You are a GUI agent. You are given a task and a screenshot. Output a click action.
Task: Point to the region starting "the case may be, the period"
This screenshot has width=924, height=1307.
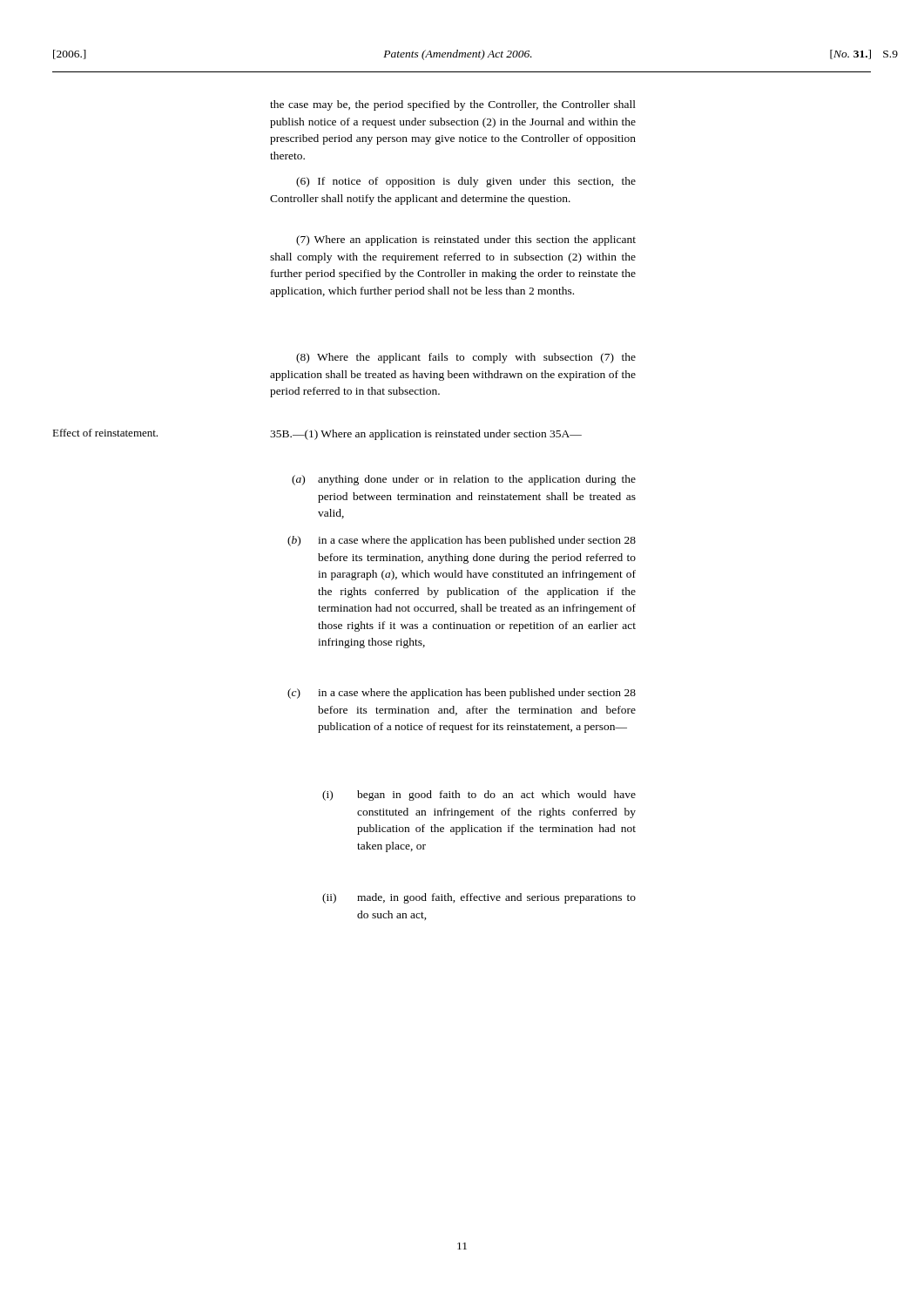coord(453,130)
